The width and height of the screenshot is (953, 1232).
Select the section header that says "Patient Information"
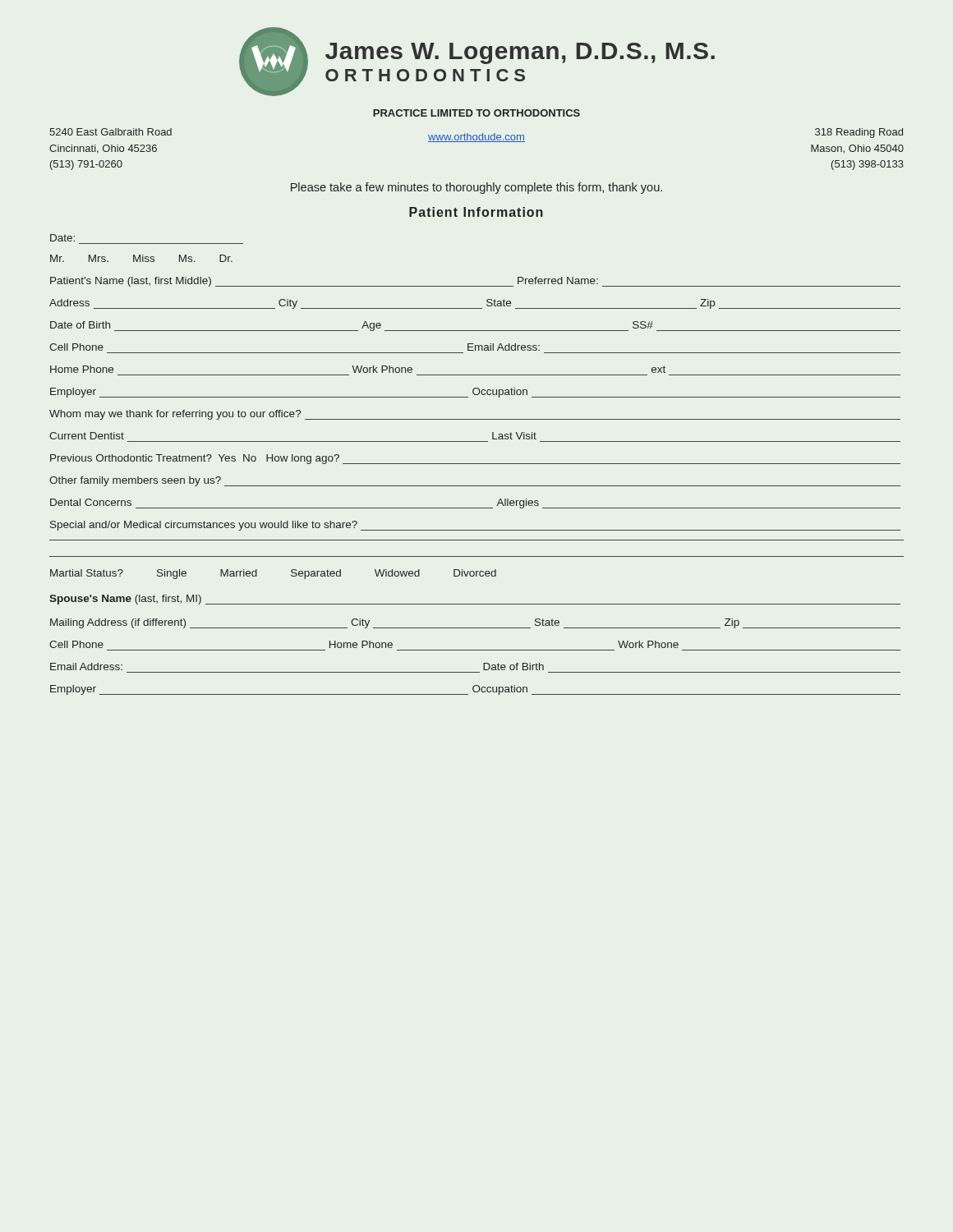pyautogui.click(x=476, y=212)
